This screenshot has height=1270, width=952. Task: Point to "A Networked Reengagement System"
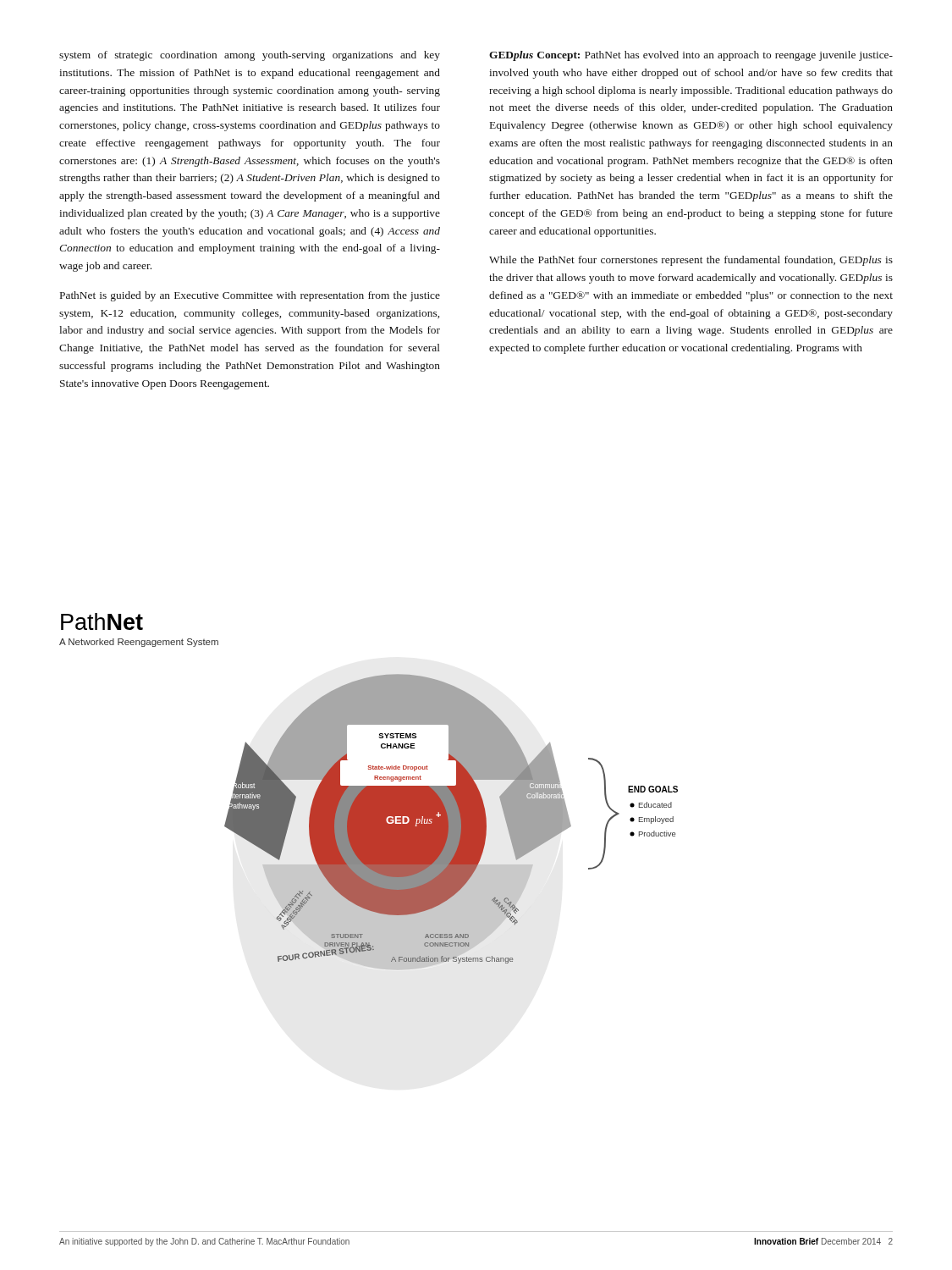pyautogui.click(x=139, y=642)
